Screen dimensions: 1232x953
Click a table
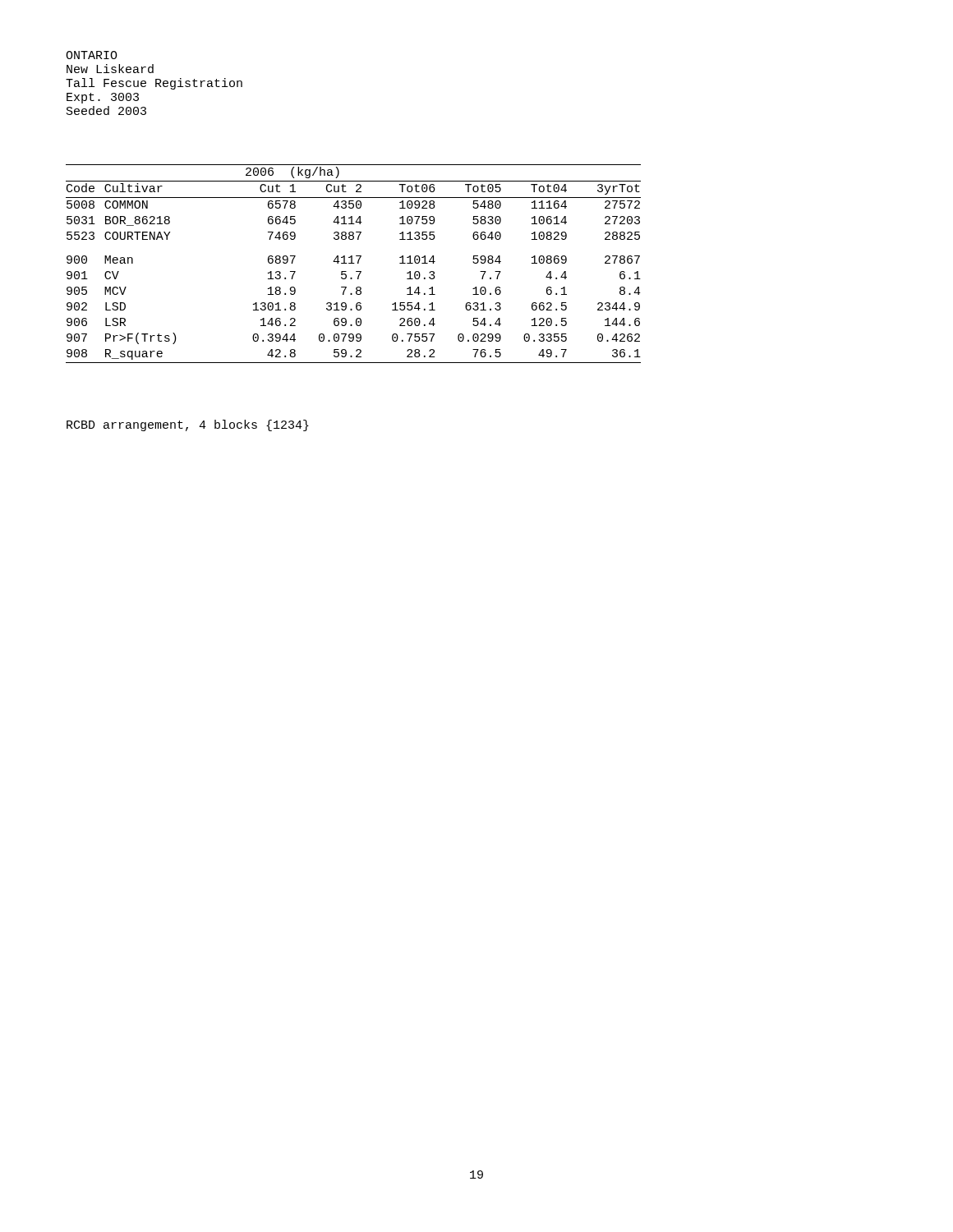pos(476,264)
